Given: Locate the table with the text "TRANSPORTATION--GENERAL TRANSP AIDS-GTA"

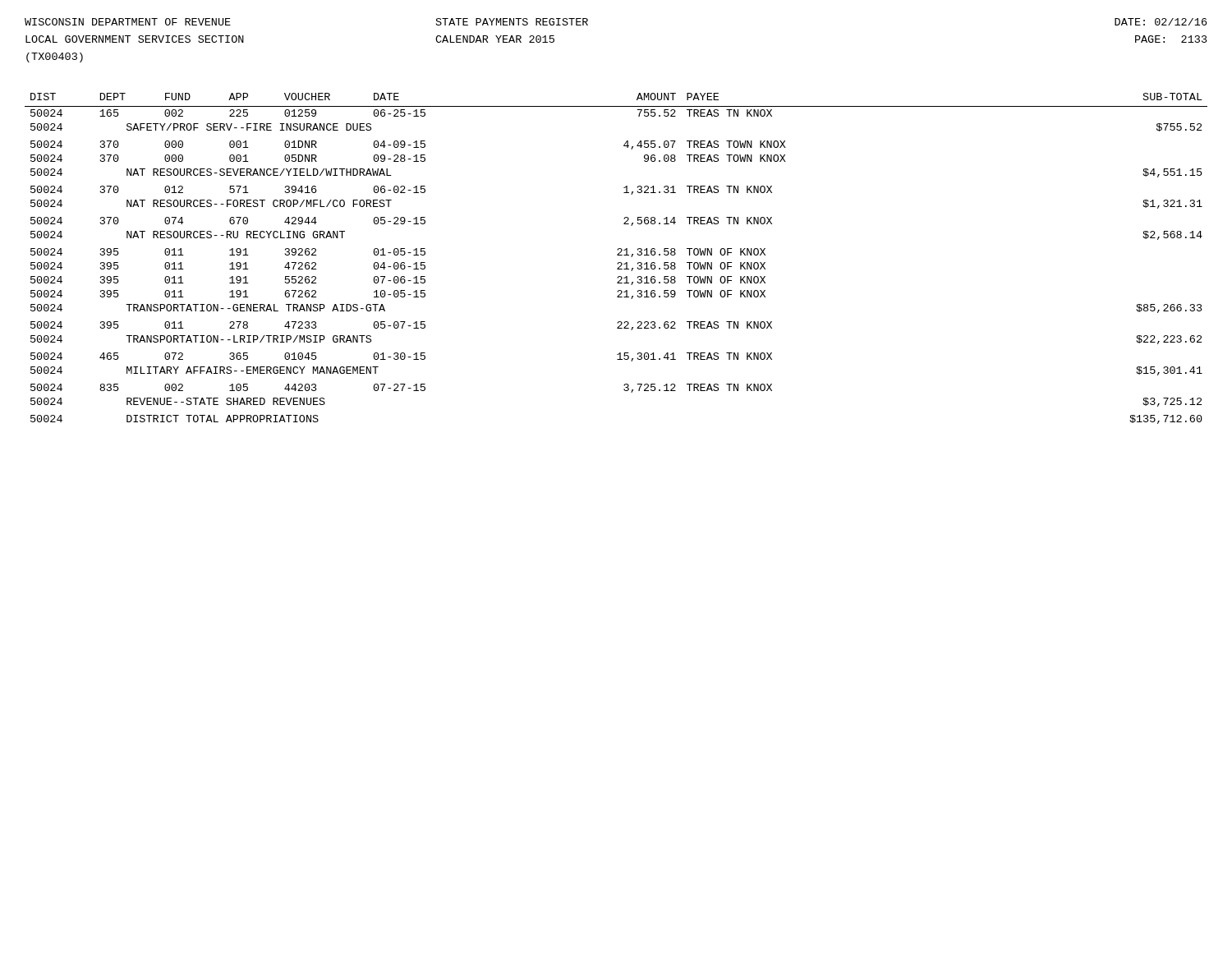Looking at the screenshot, I should coord(616,258).
